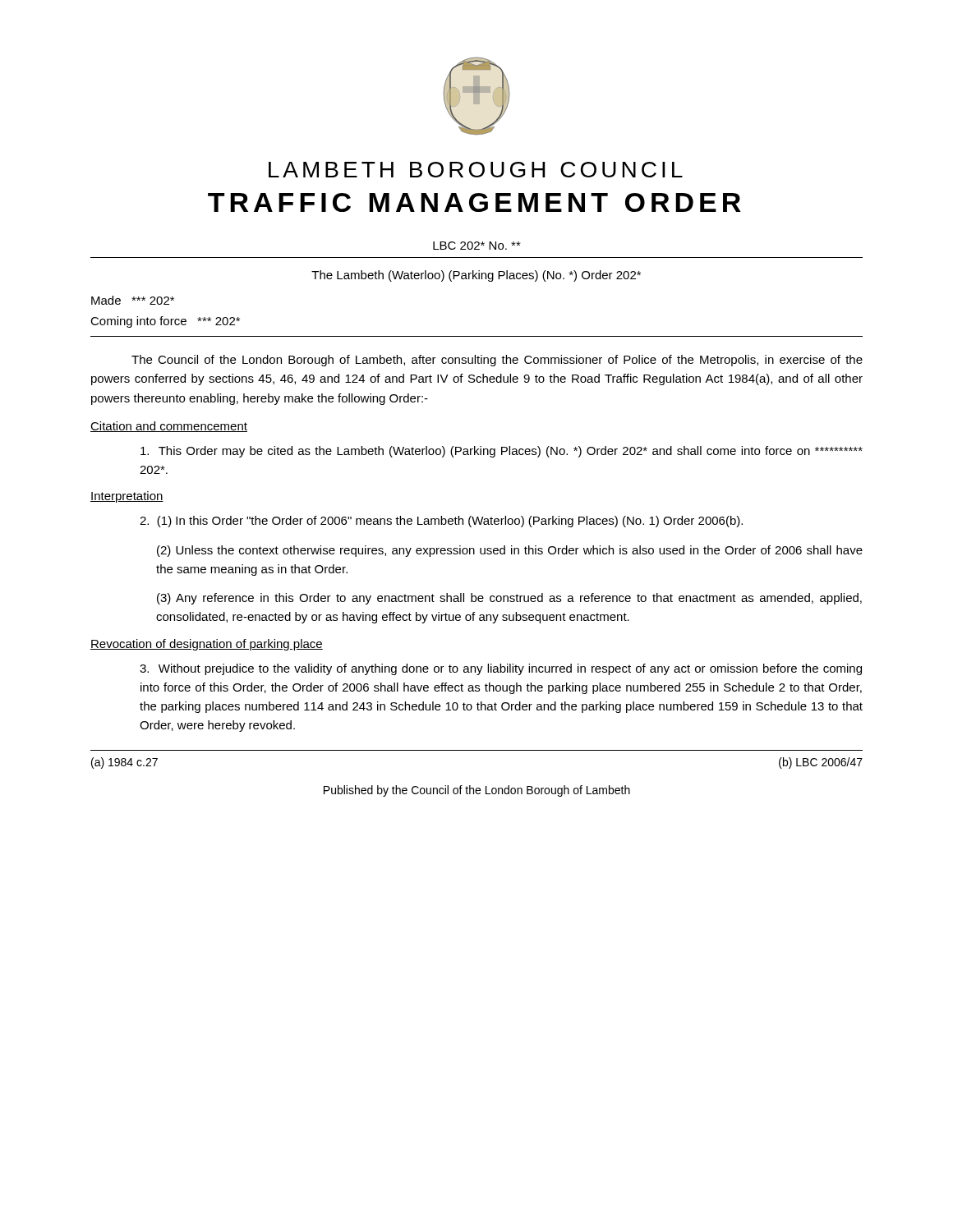Point to the passage starting "Coming into force"
The height and width of the screenshot is (1232, 953).
tap(165, 321)
